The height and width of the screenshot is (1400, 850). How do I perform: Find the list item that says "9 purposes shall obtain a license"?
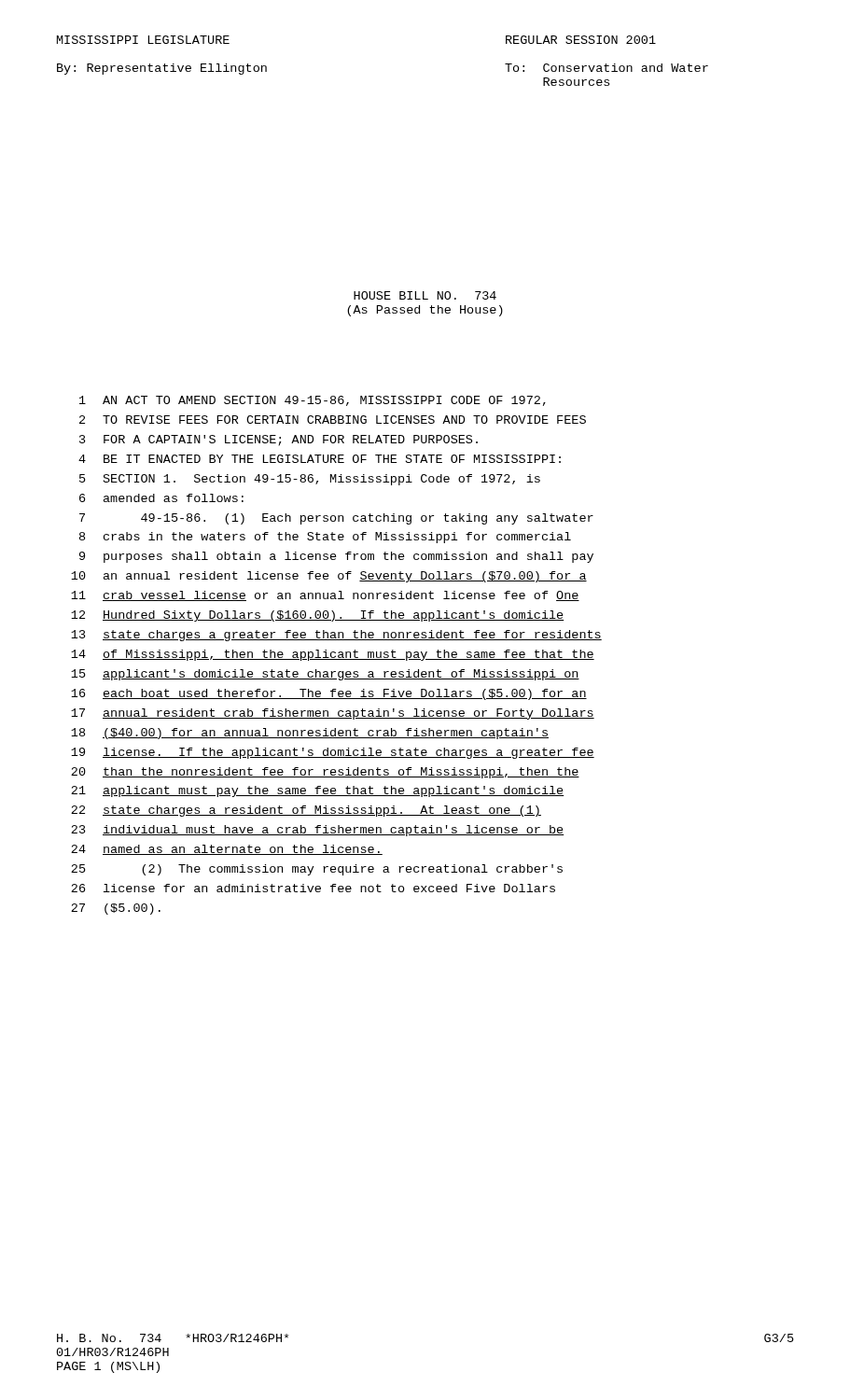425,558
